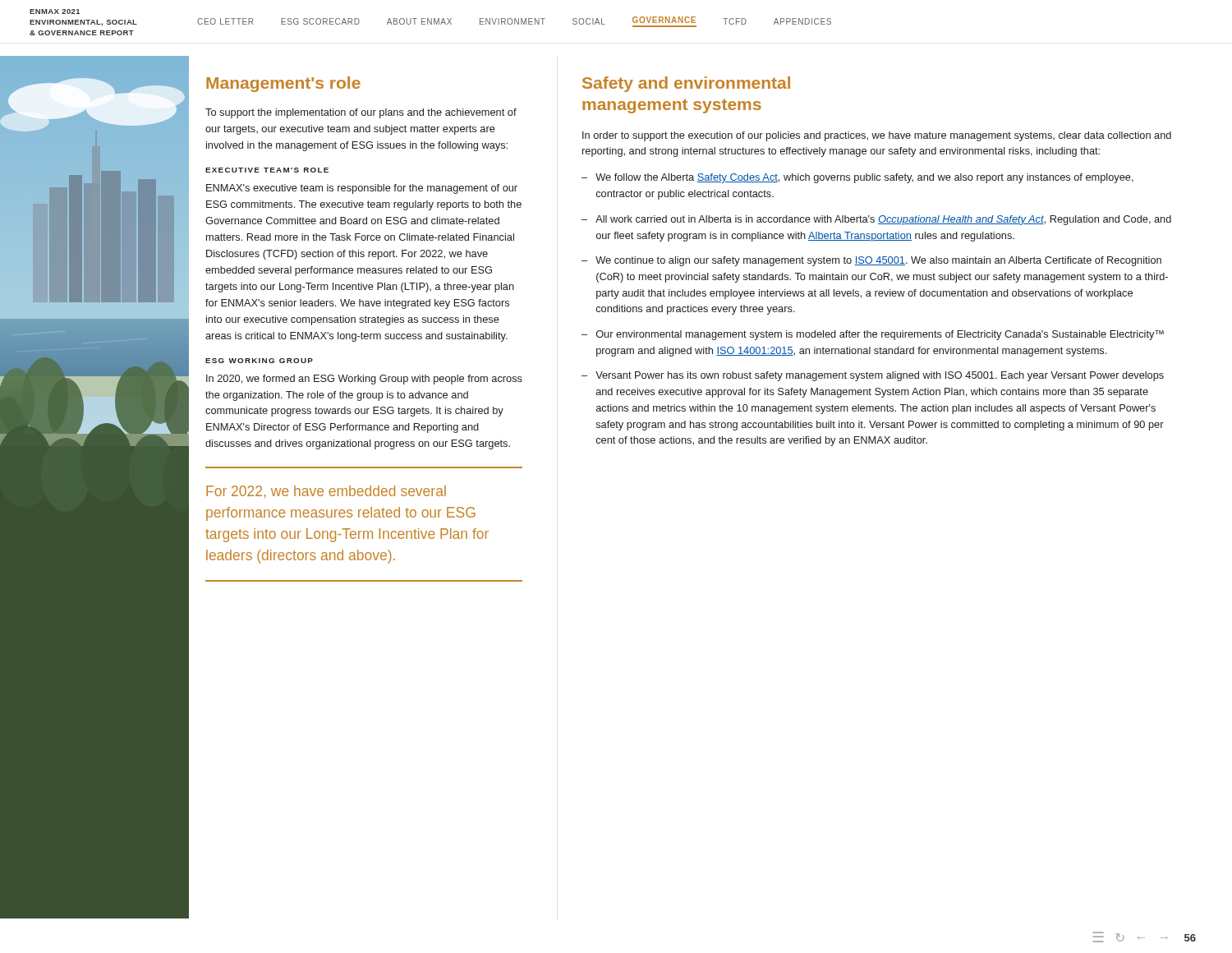This screenshot has height=953, width=1232.
Task: Click the passage that begins "In 2020, we"
Action: click(x=364, y=411)
